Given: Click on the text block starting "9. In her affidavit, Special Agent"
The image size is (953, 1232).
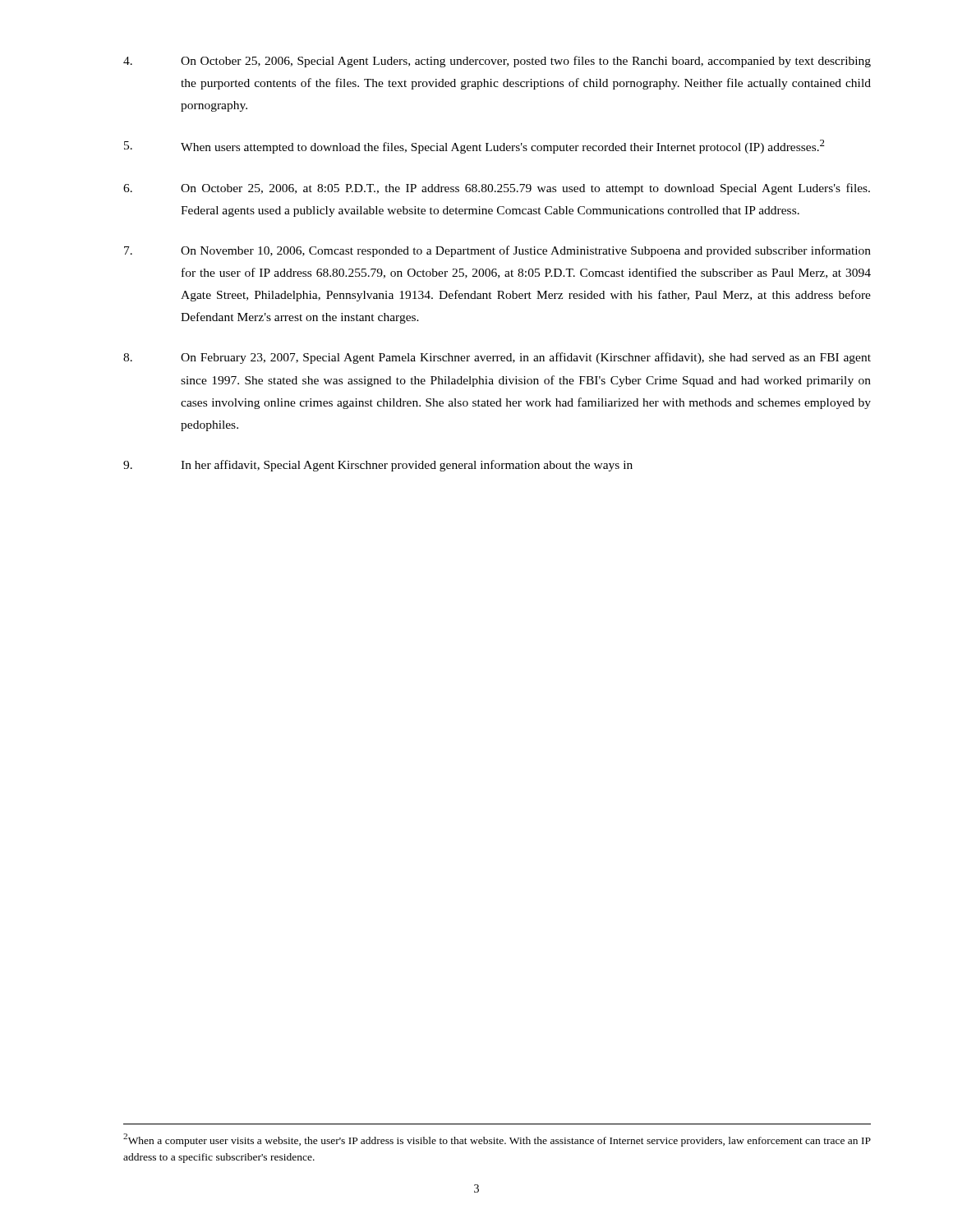Looking at the screenshot, I should pyautogui.click(x=497, y=464).
